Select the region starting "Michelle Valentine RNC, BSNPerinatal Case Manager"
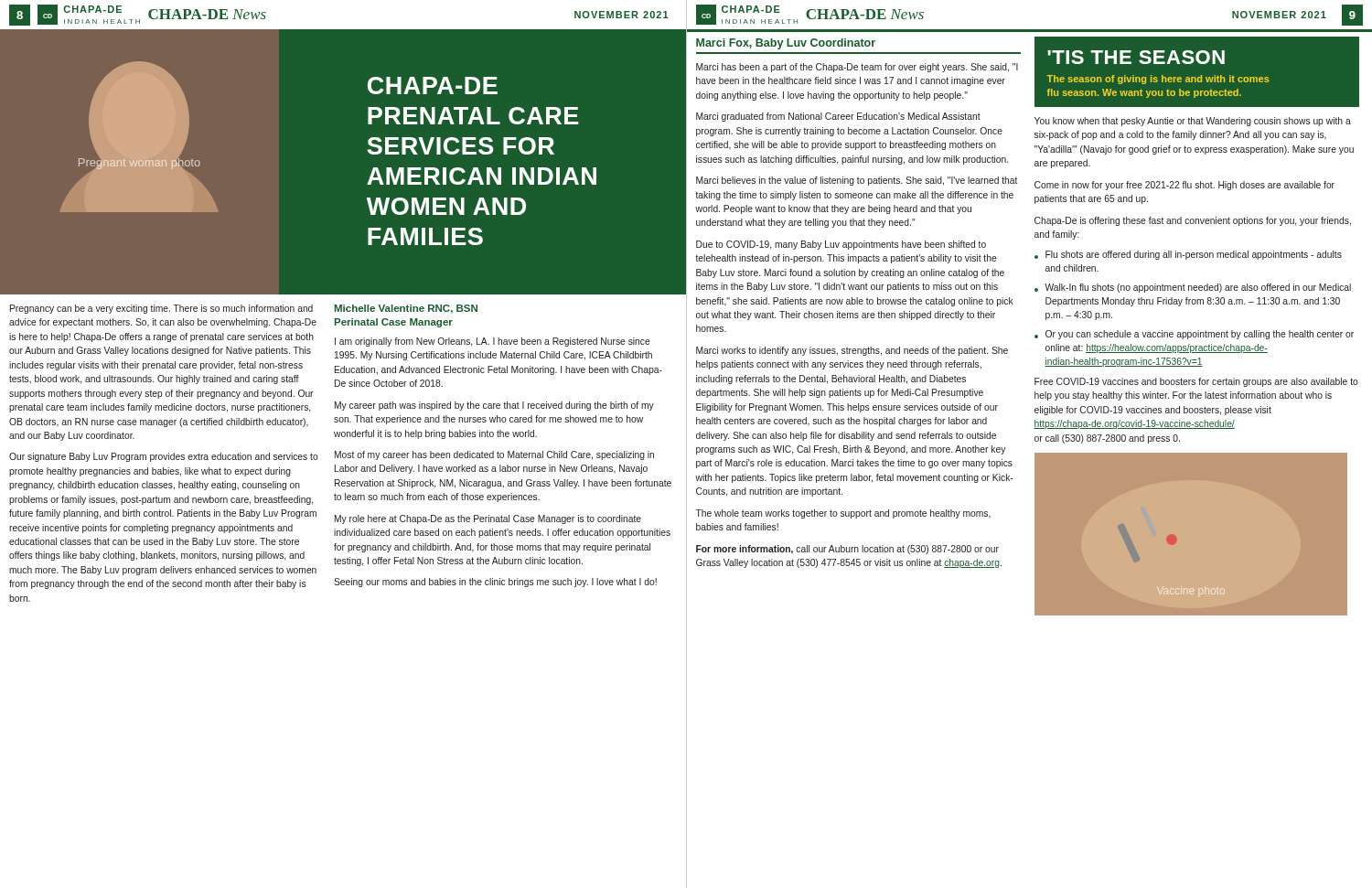Screen dimensions: 888x1372 (406, 309)
